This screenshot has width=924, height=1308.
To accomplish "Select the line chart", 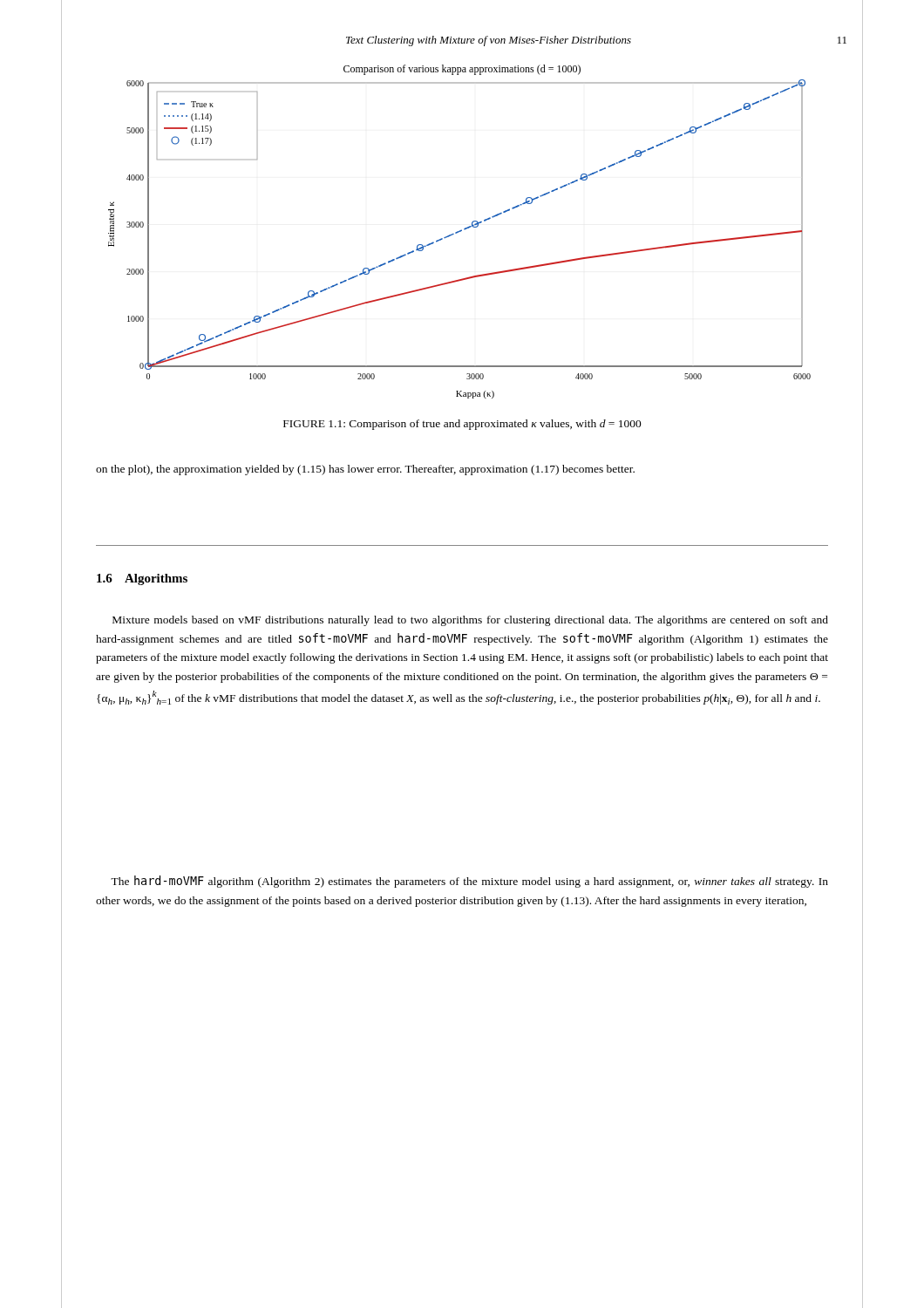I will pyautogui.click(x=462, y=231).
